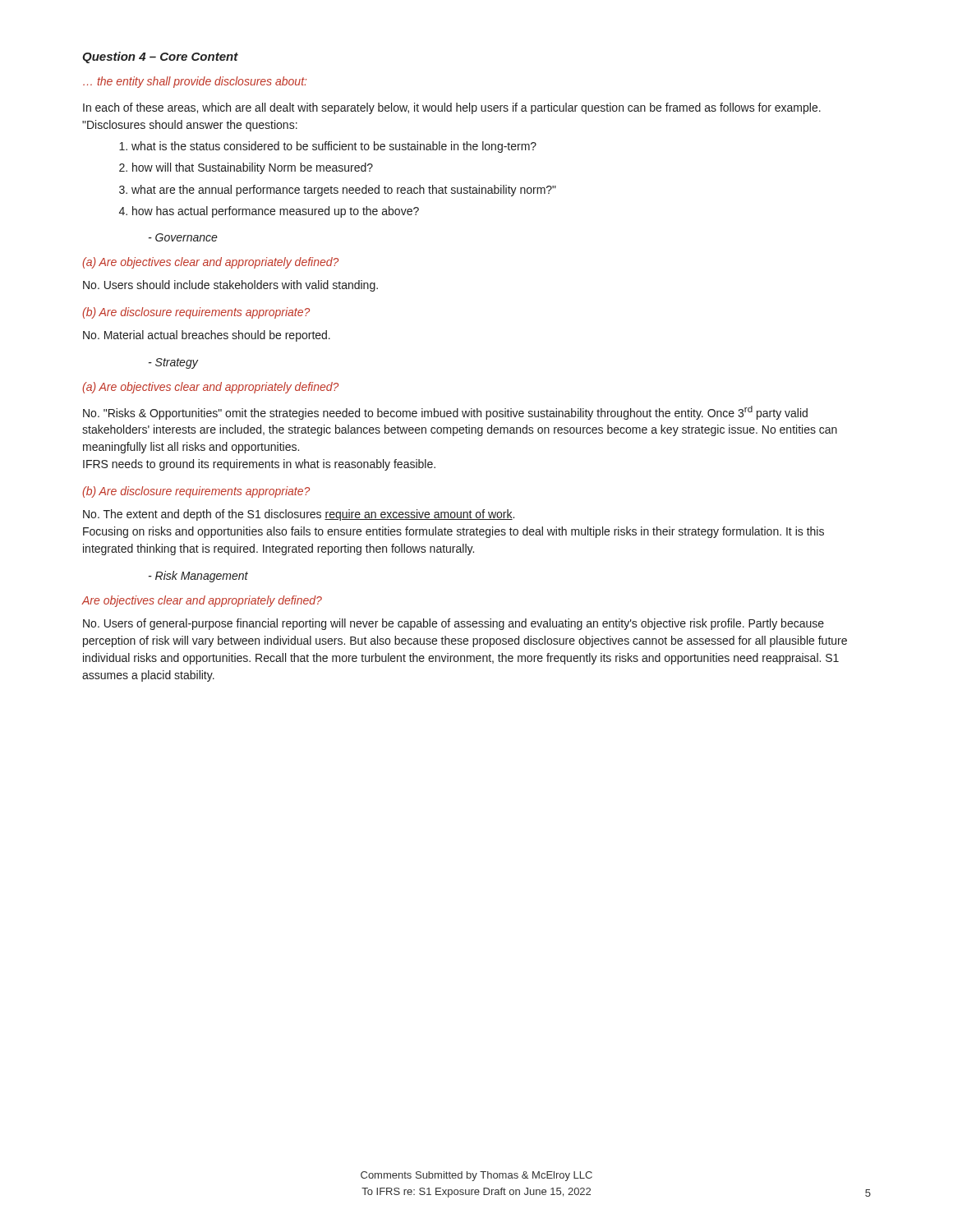Navigate to the region starting "No. Material actual breaches should be reported."
Image resolution: width=953 pixels, height=1232 pixels.
coord(207,335)
